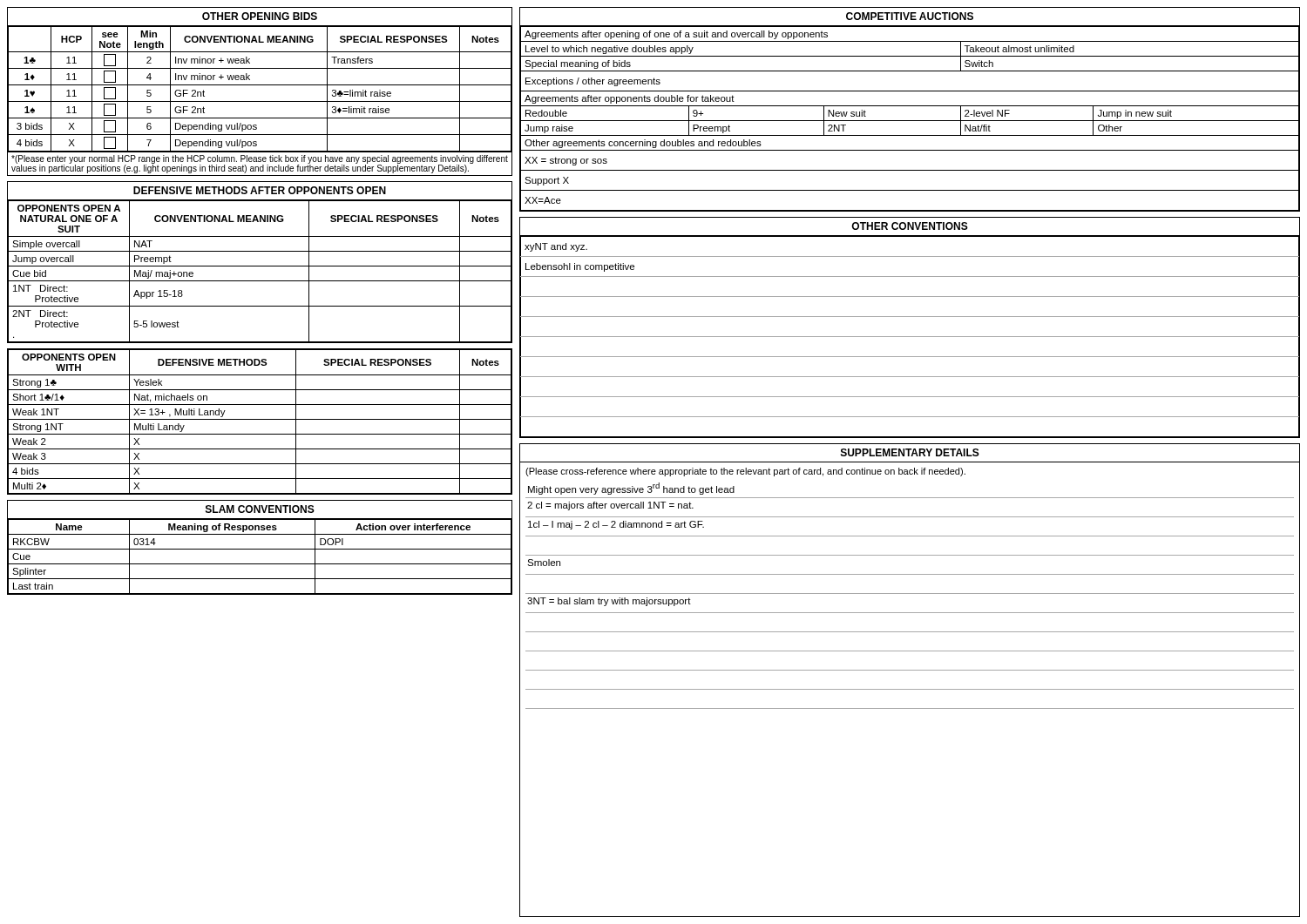Select the table that reads "Strong 1♣"
The image size is (1307, 924).
click(260, 421)
